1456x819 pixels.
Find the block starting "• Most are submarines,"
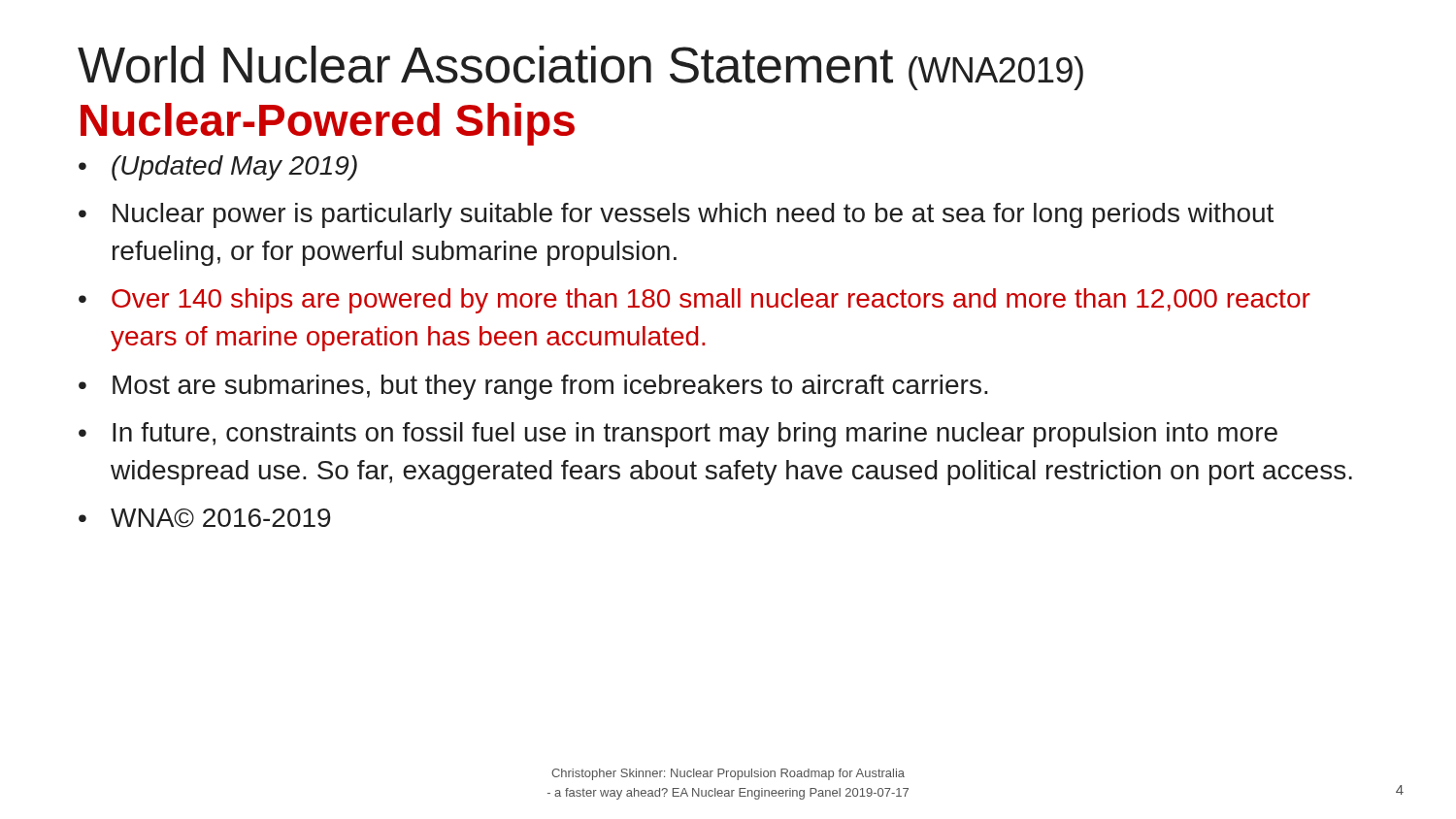pyautogui.click(x=728, y=384)
